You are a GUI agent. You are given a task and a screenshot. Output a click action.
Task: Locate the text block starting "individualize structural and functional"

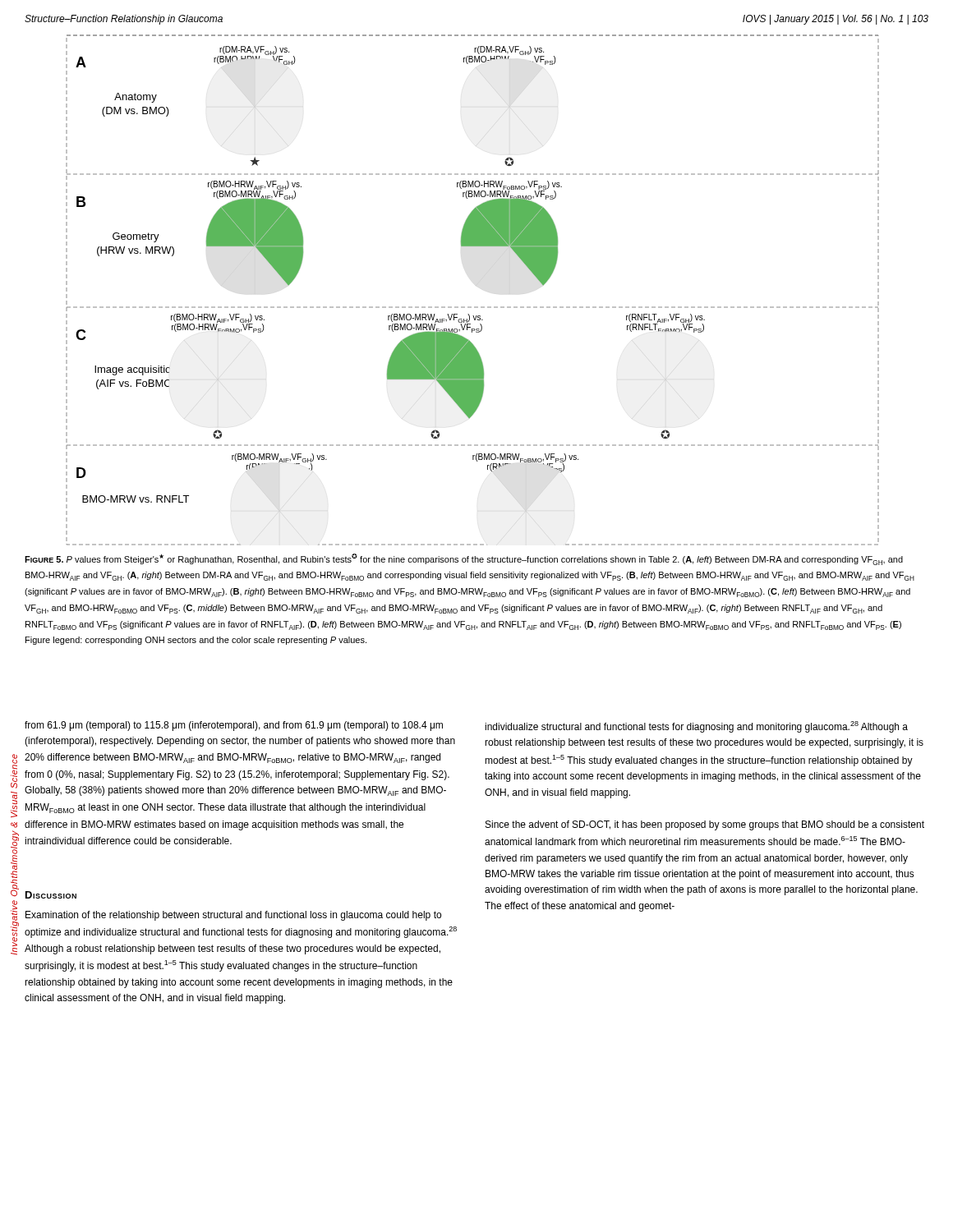point(704,816)
